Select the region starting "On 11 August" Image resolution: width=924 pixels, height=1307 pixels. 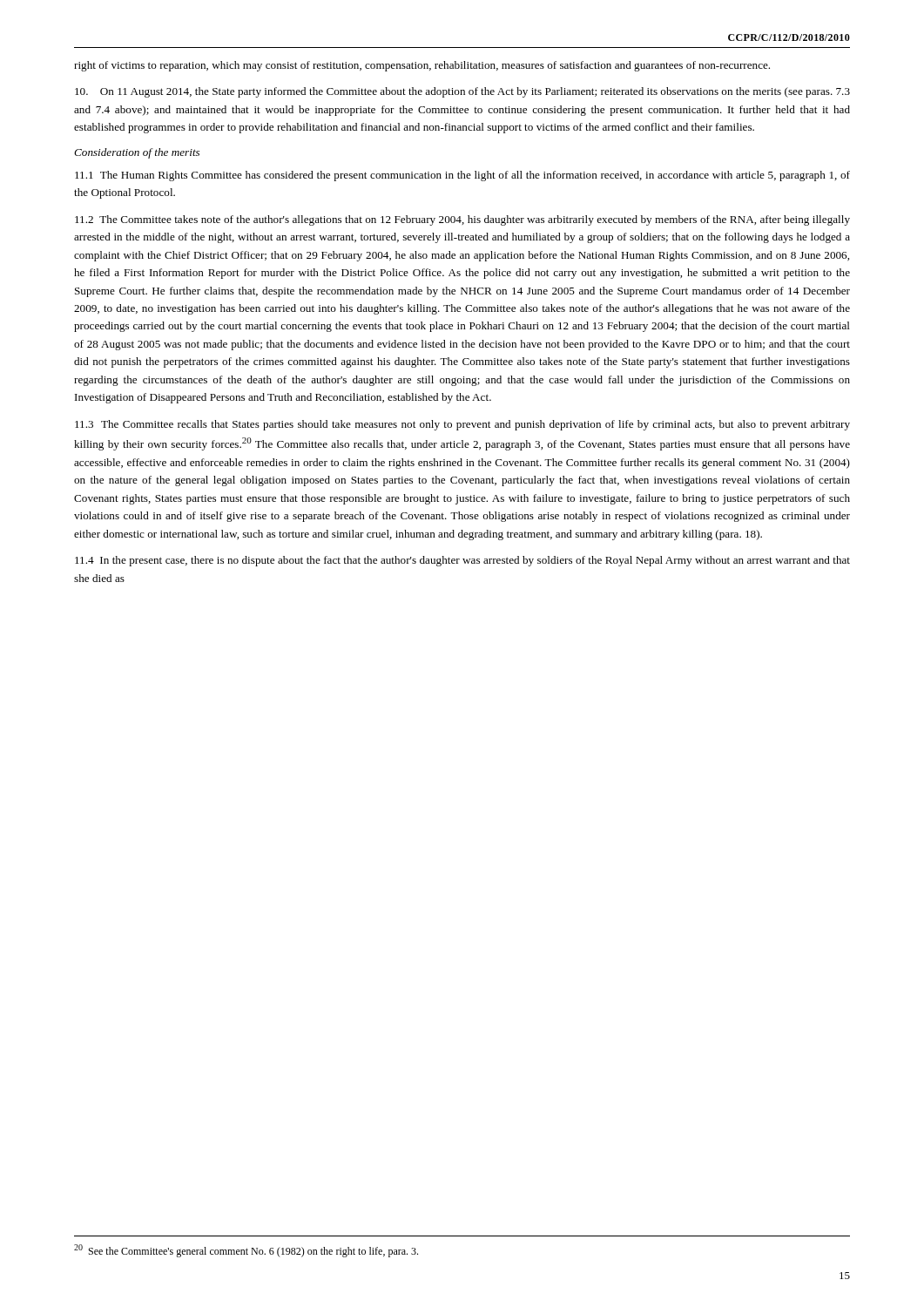462,109
